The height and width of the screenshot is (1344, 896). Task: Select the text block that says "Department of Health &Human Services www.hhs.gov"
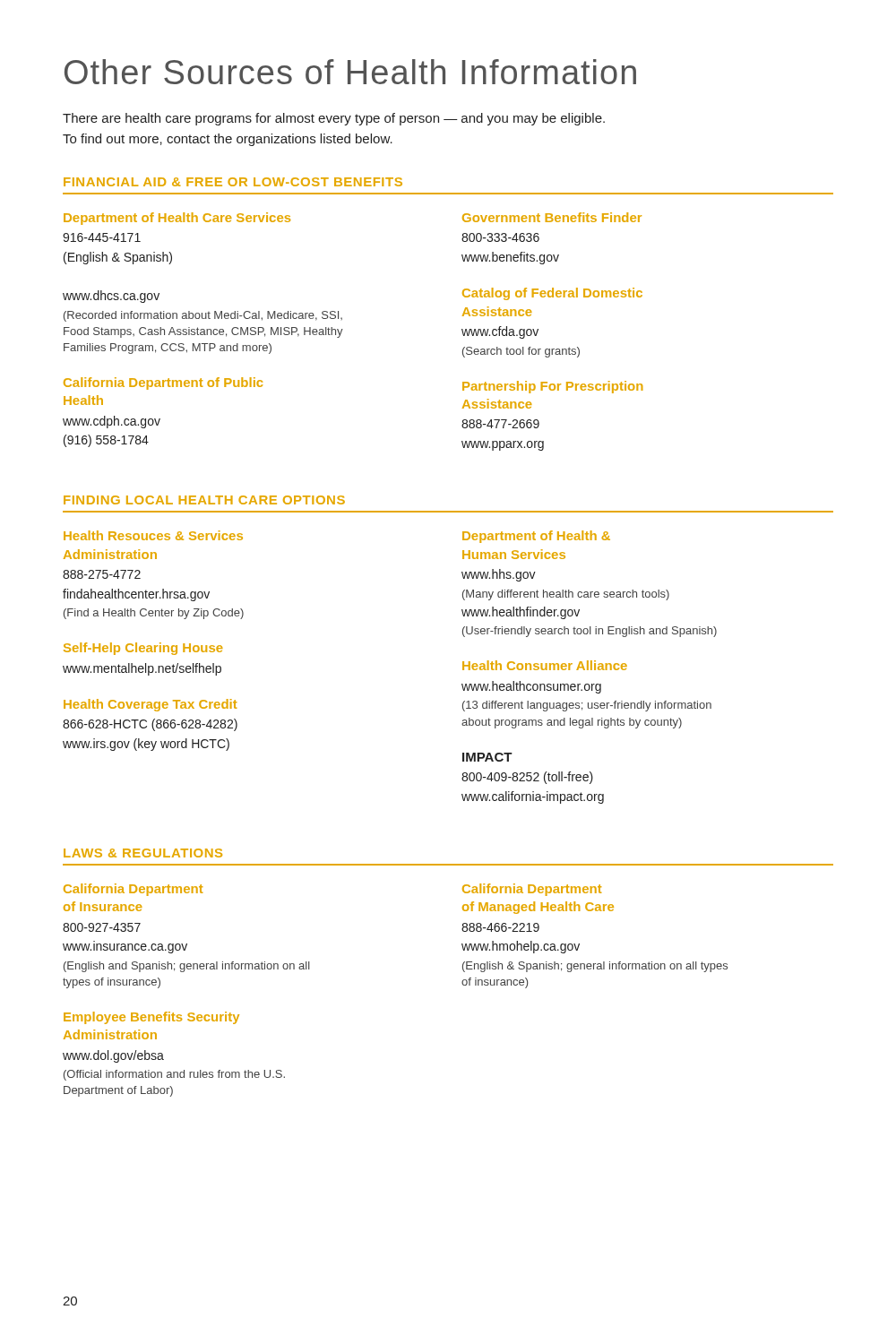click(647, 583)
